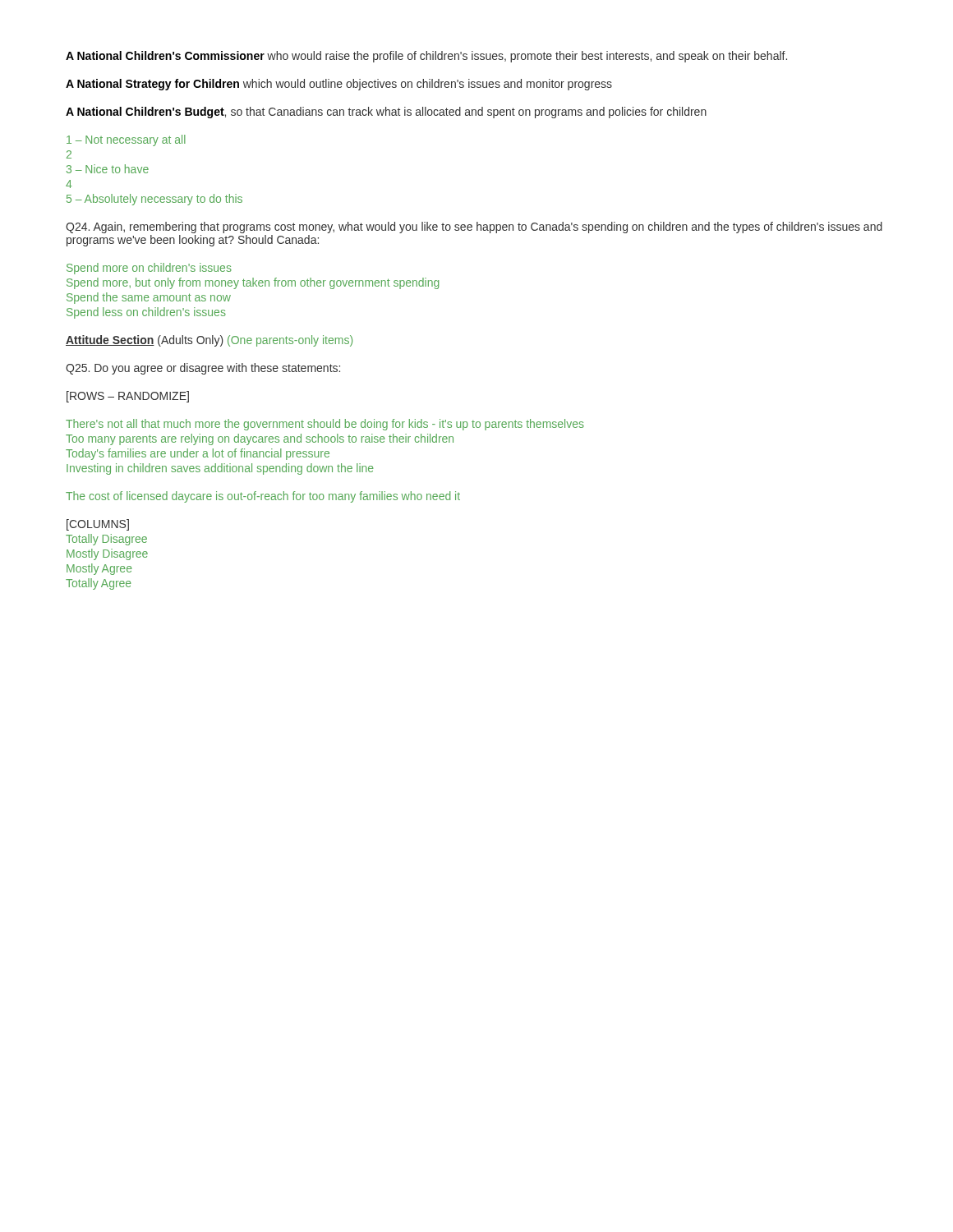Point to the region starting "Mostly Agree"
Image resolution: width=953 pixels, height=1232 pixels.
pos(99,568)
